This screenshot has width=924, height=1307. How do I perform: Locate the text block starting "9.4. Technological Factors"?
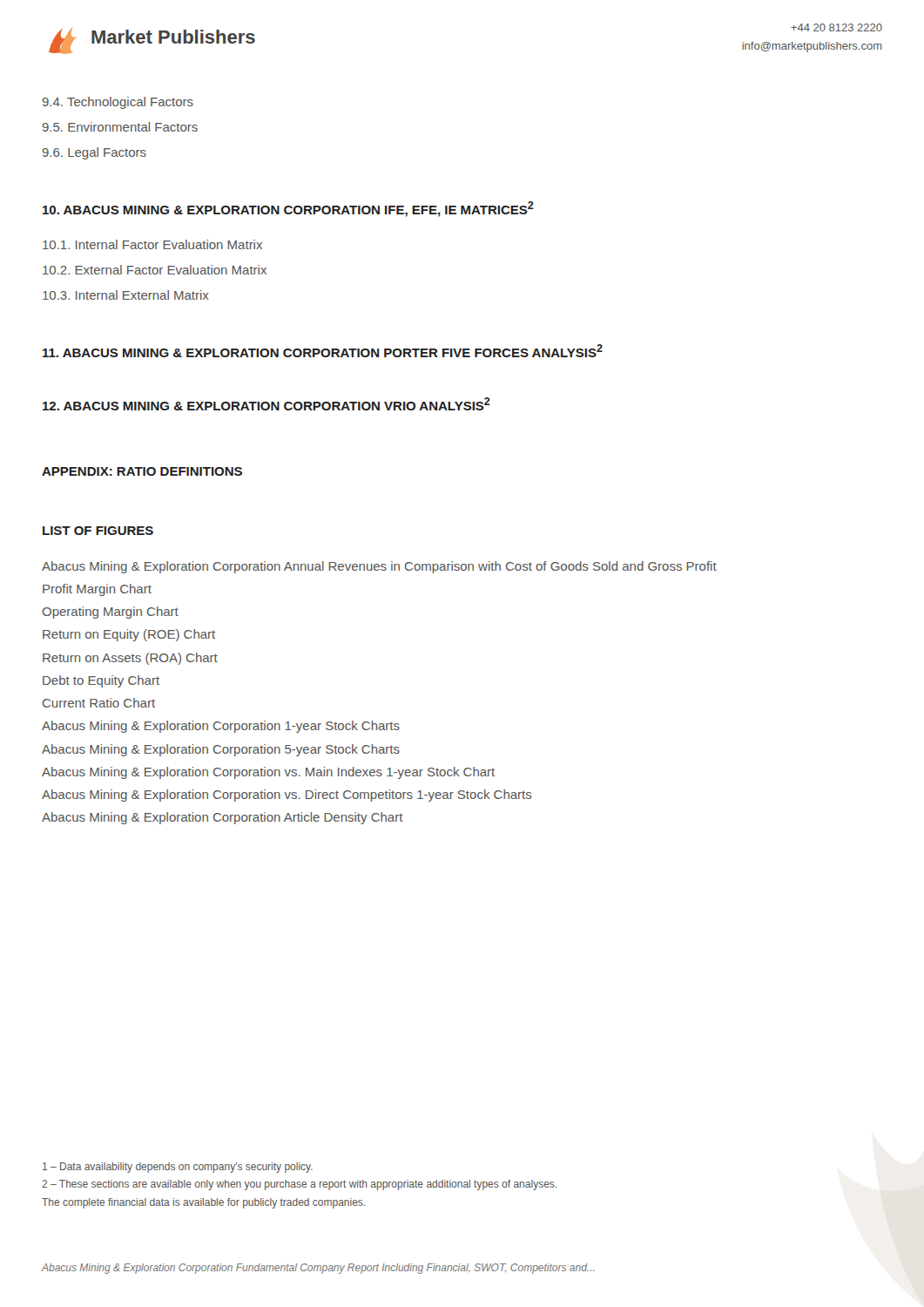118,101
